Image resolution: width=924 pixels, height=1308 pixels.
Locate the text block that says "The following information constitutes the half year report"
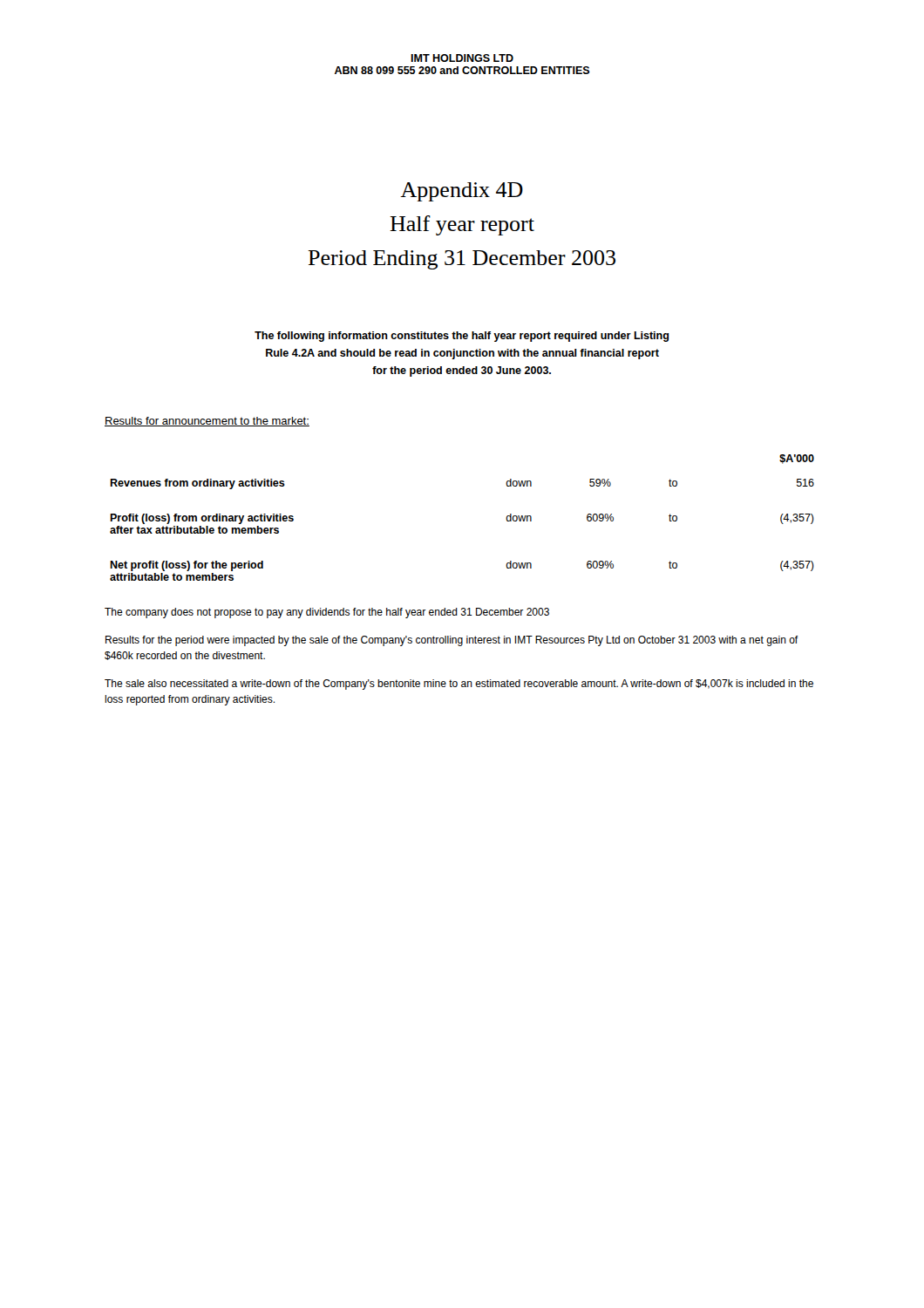click(x=462, y=353)
